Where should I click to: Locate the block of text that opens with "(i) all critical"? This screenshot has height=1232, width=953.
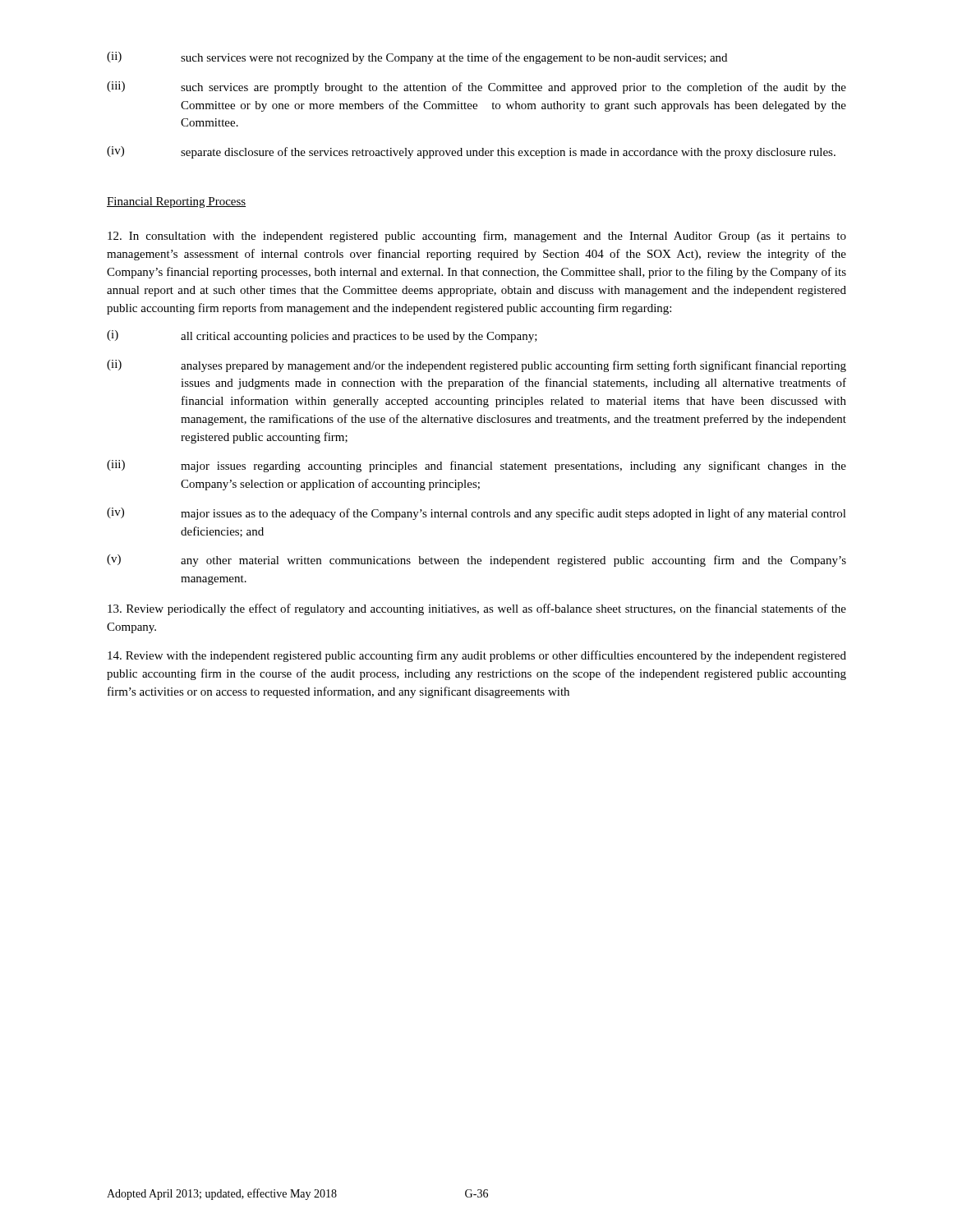(x=476, y=337)
